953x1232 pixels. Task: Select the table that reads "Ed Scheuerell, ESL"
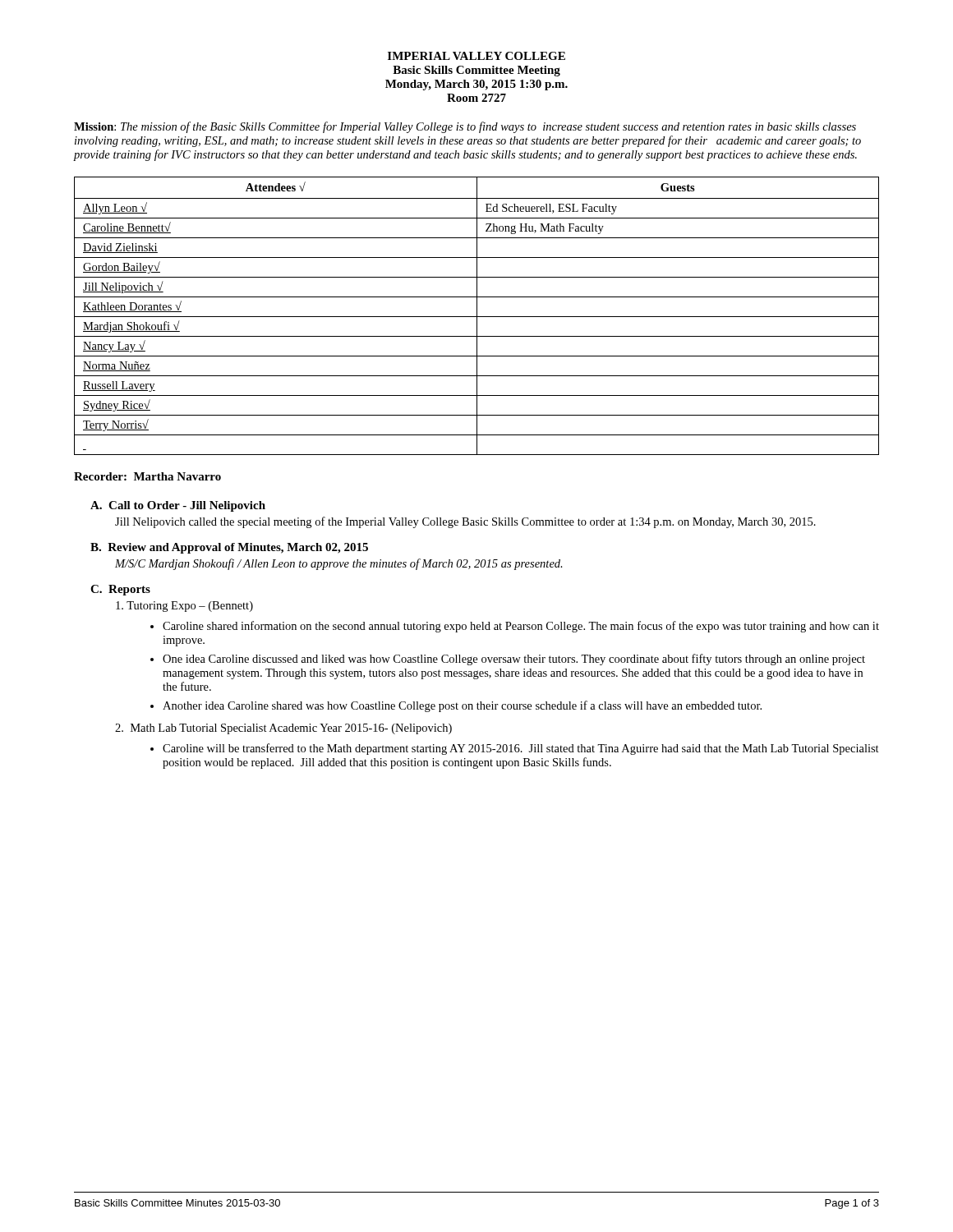point(476,316)
